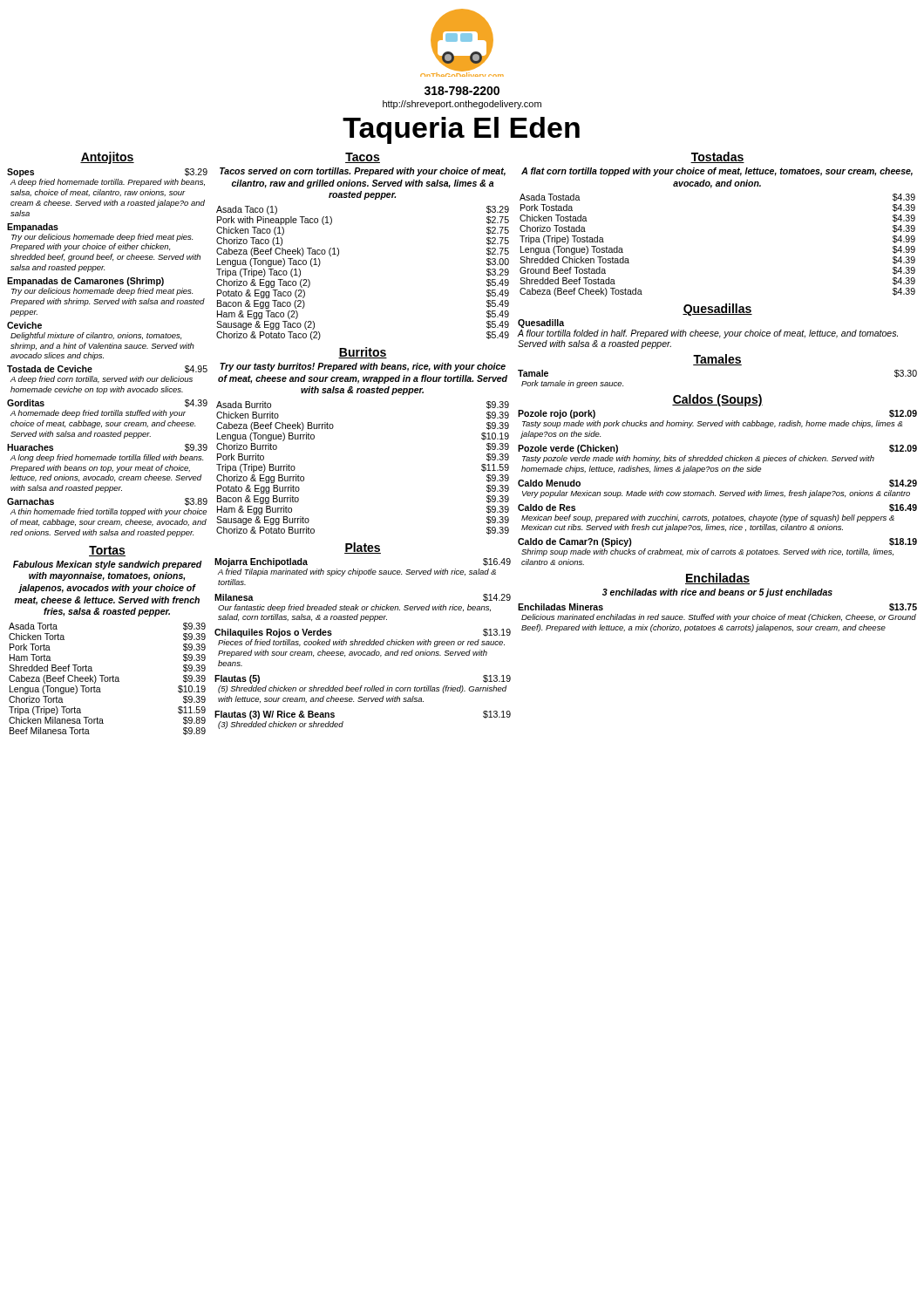Locate the block of text that opens with "Ceviche Delightful mixture of cilantro, onions,"

pos(107,340)
